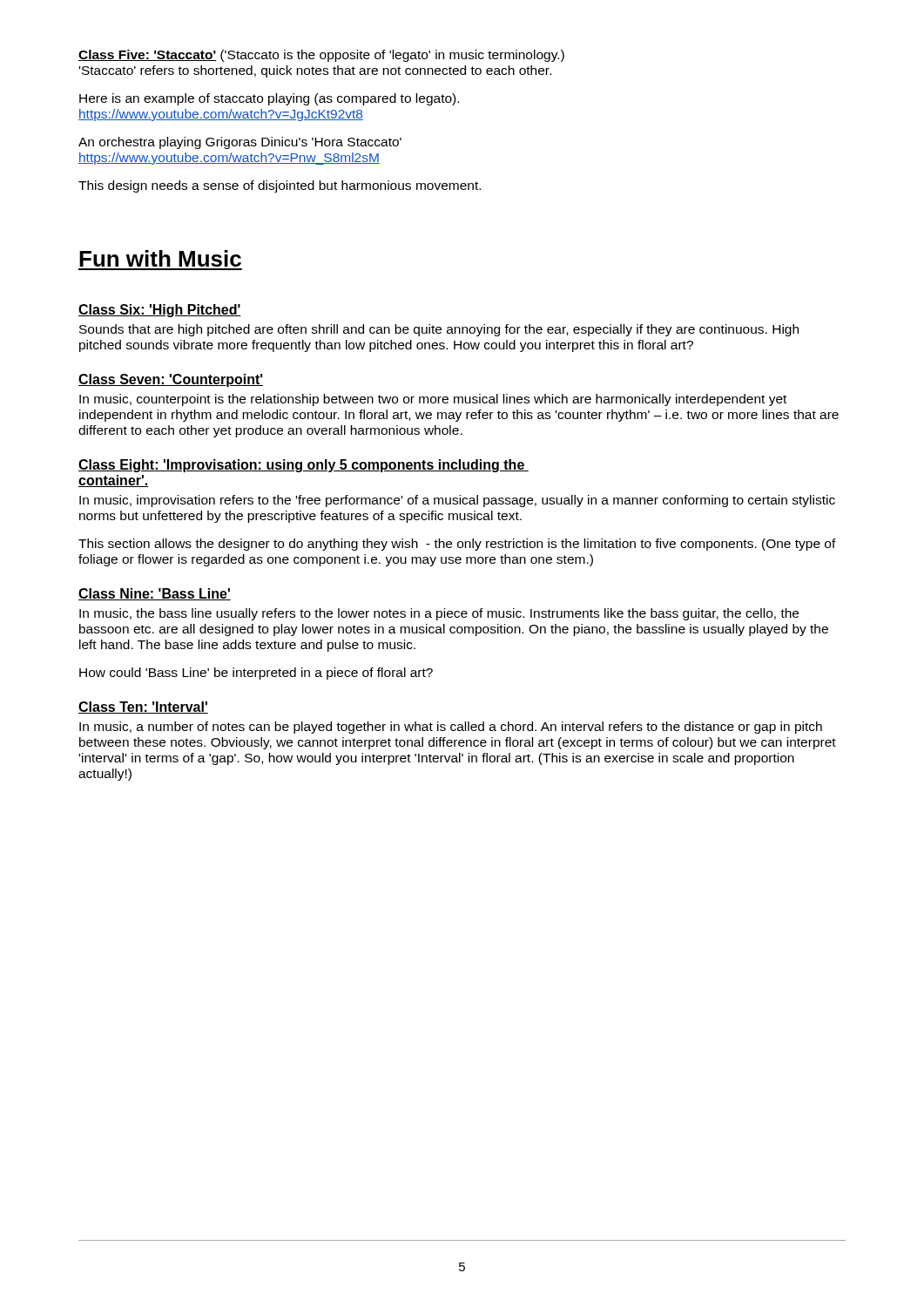Point to the block starting "Class Seven: 'Counterpoint'"

click(171, 379)
